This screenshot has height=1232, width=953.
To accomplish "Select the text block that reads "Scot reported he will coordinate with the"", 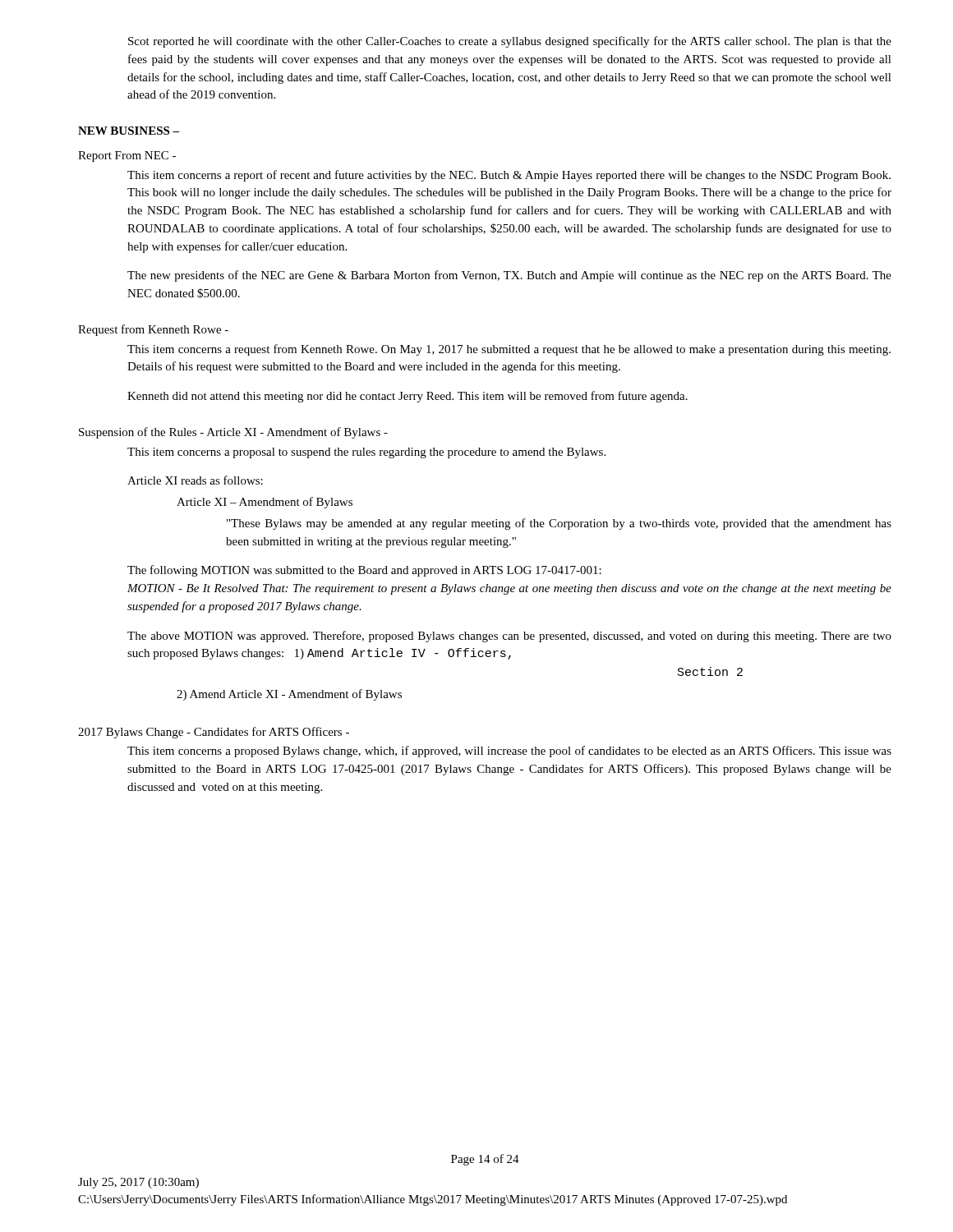I will tap(509, 69).
